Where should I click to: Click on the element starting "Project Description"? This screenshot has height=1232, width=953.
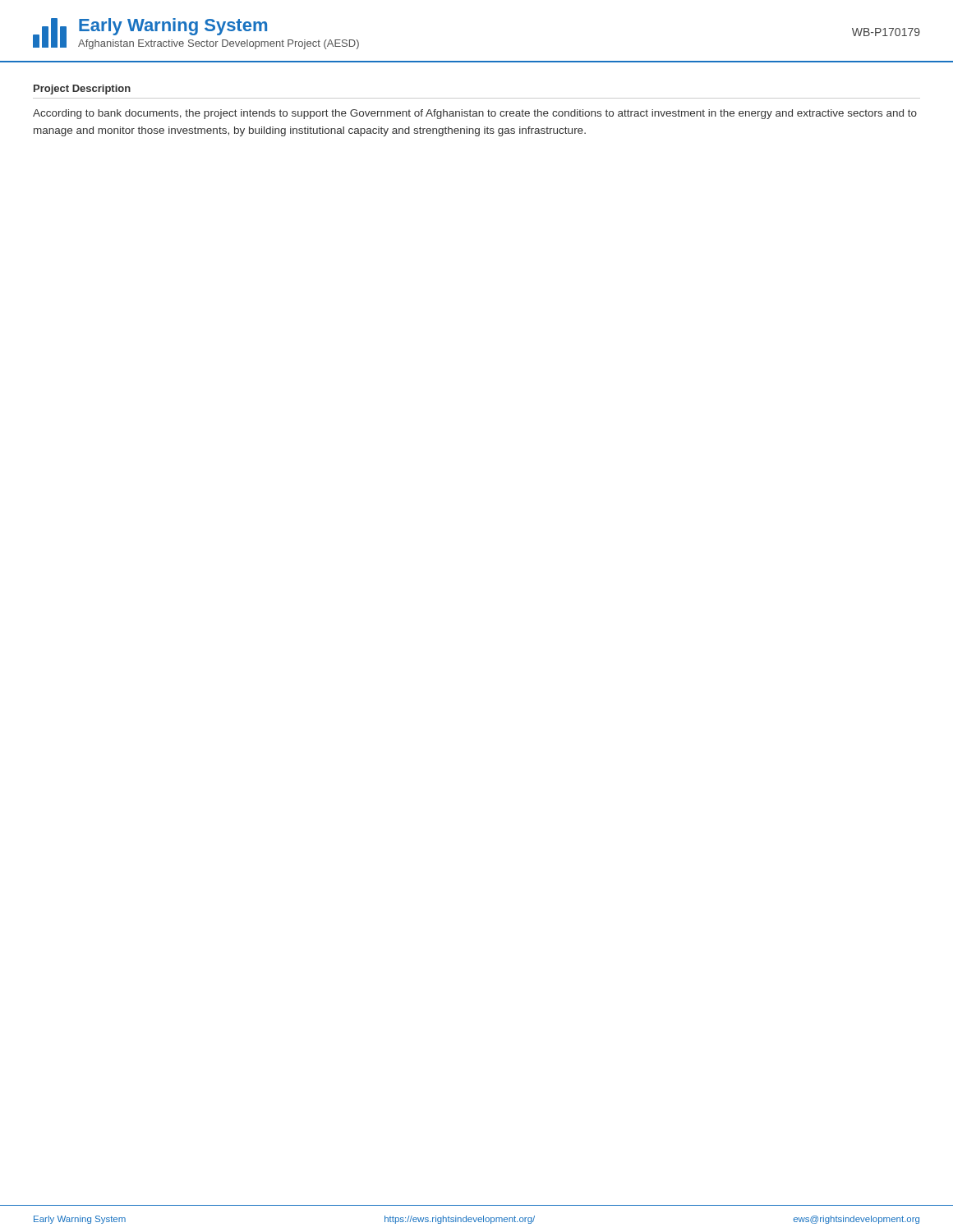coord(82,89)
